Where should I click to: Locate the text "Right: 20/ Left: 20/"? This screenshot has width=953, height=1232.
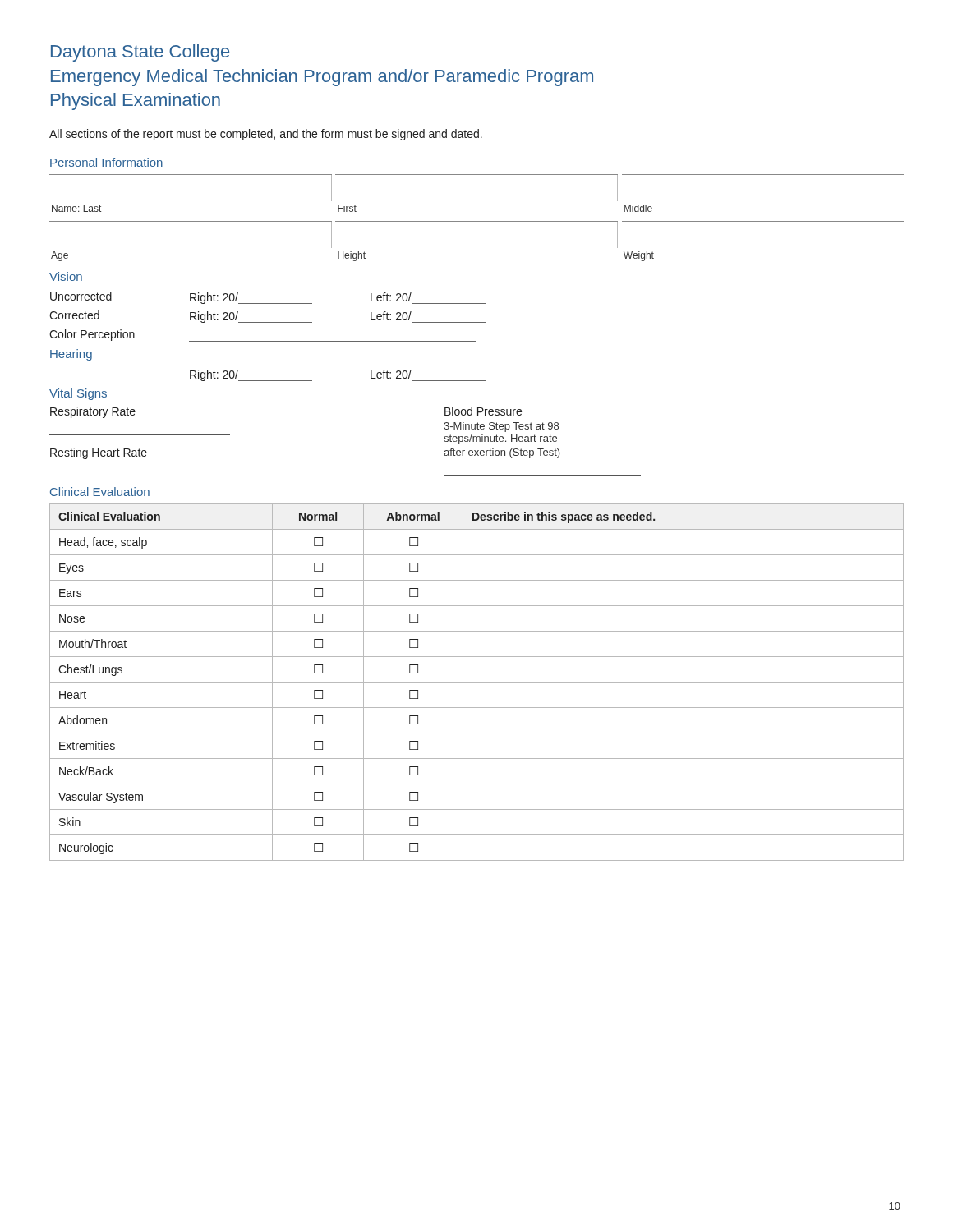(x=476, y=373)
